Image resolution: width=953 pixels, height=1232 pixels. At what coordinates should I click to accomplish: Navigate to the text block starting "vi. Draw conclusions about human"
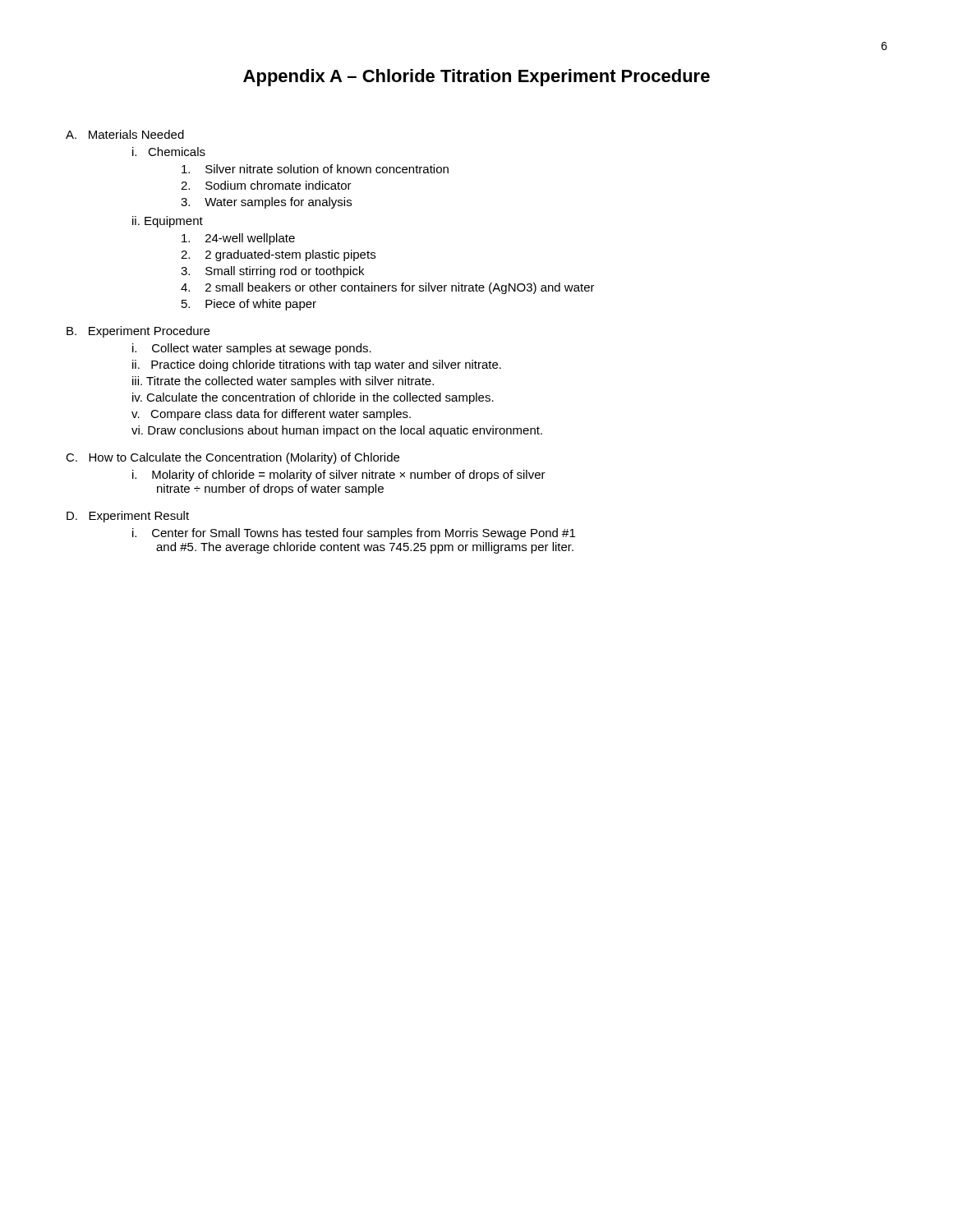tap(337, 430)
